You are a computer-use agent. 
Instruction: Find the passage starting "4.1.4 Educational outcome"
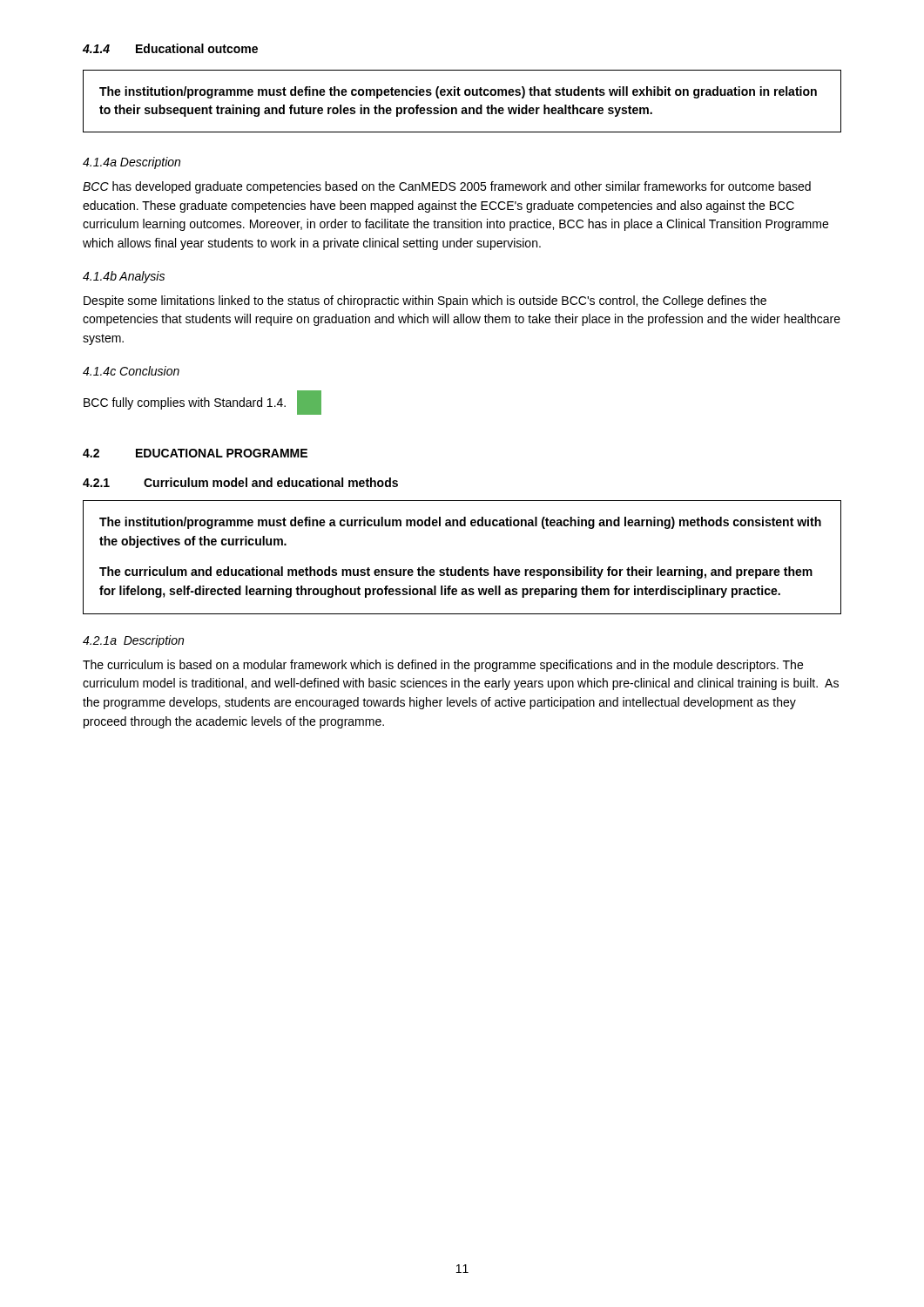click(x=170, y=49)
